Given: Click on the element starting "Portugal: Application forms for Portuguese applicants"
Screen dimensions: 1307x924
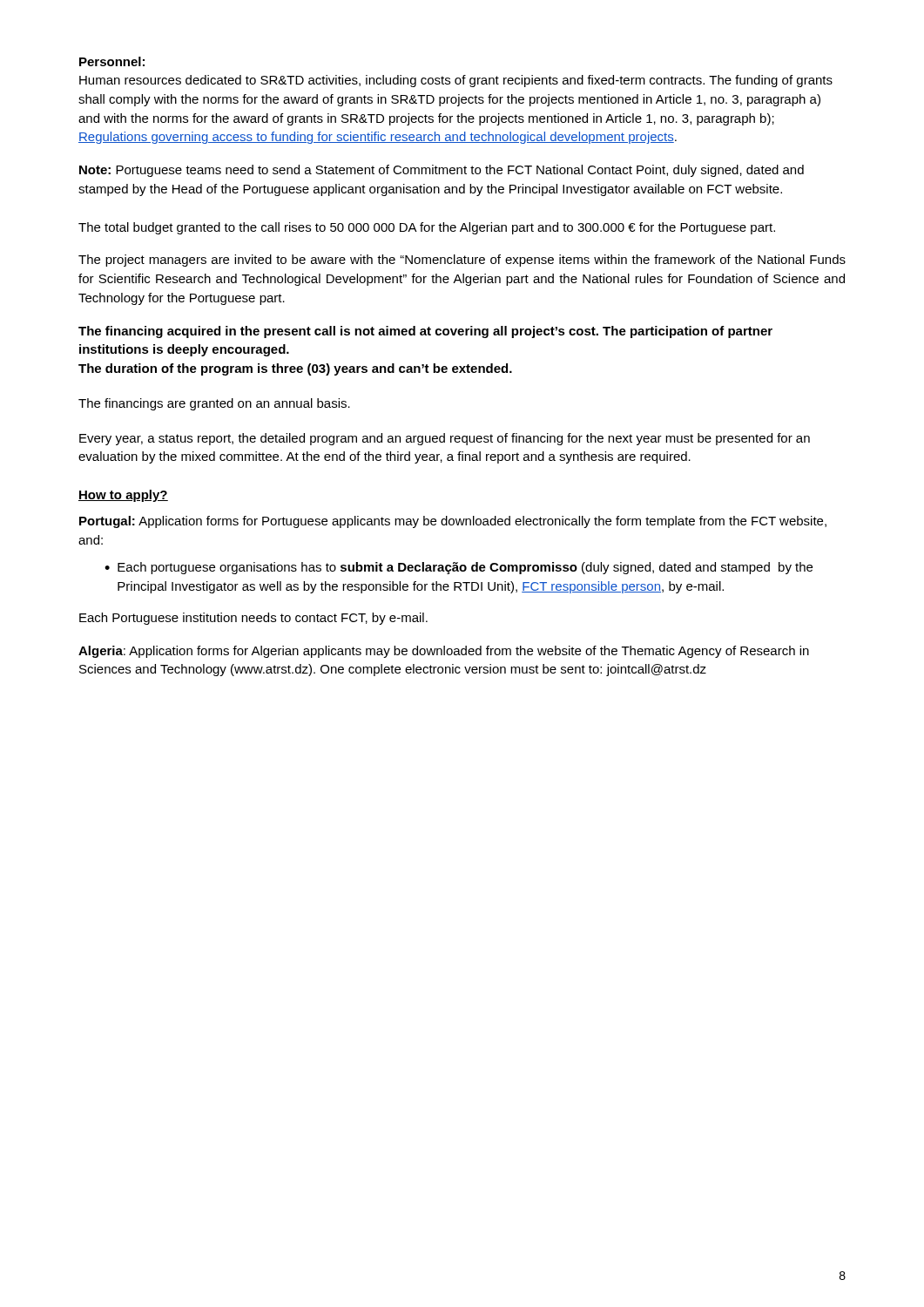Looking at the screenshot, I should click(x=462, y=530).
